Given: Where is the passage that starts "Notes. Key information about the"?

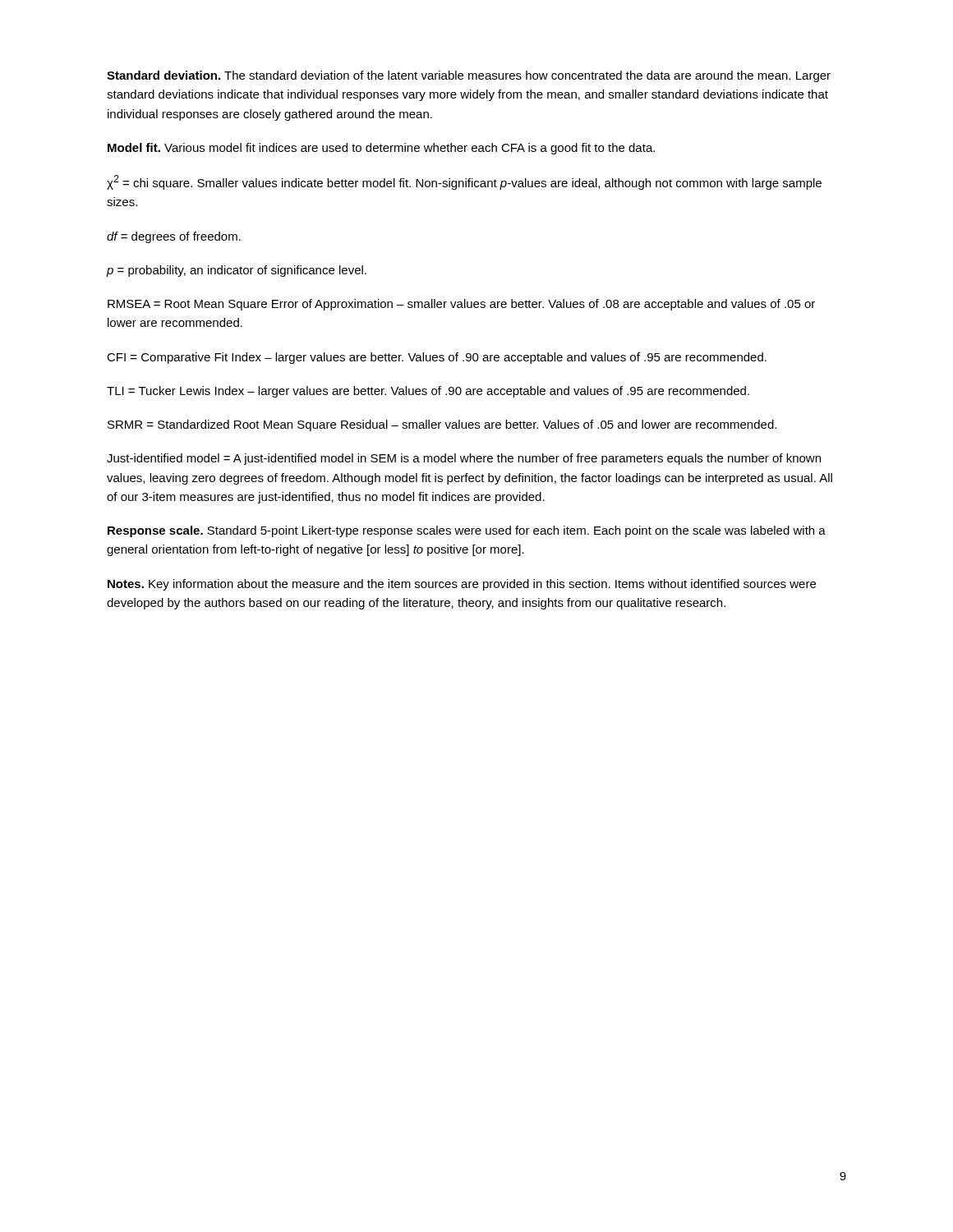Looking at the screenshot, I should click(462, 593).
